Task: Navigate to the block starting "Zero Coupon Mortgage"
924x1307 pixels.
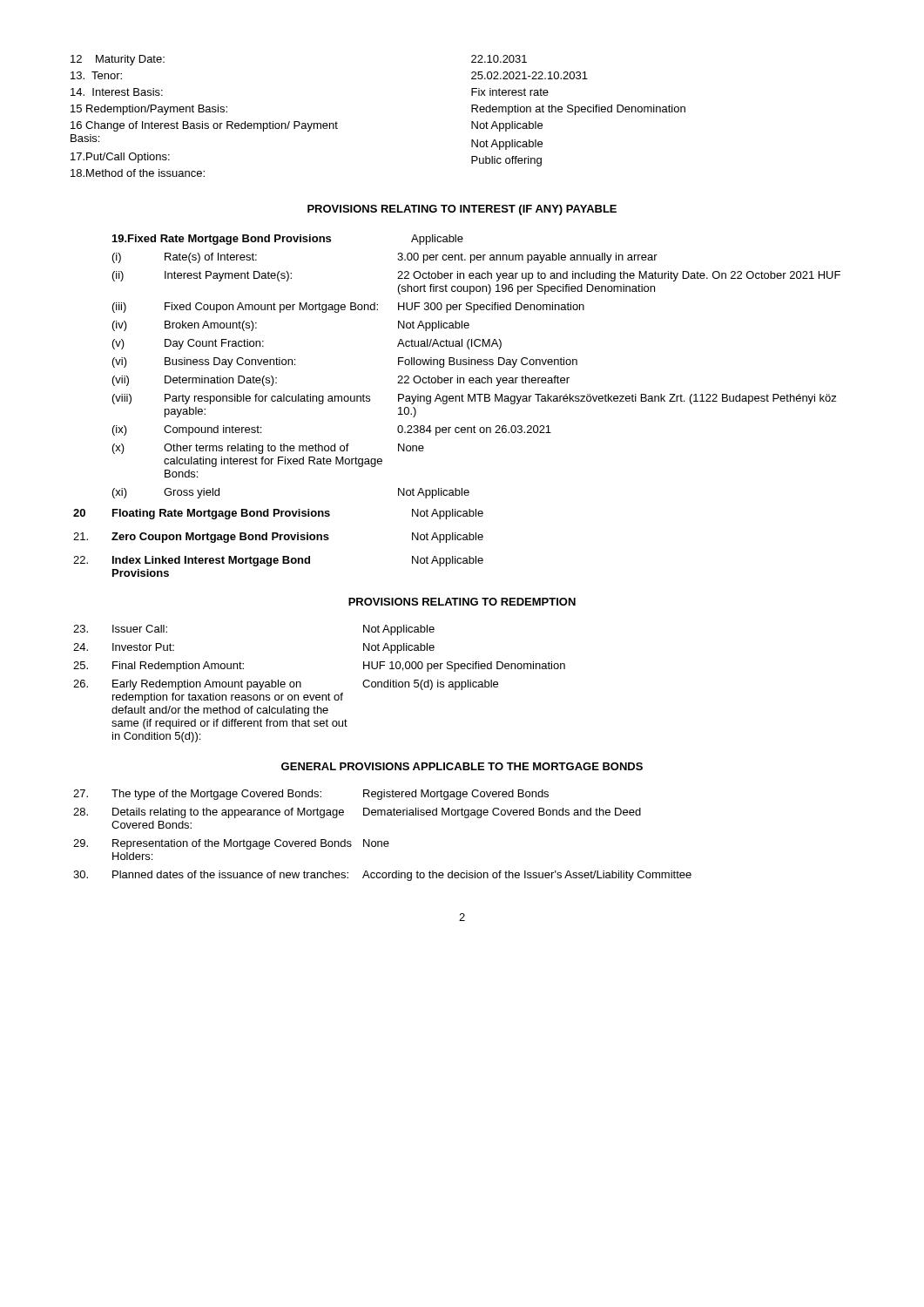Action: click(462, 535)
